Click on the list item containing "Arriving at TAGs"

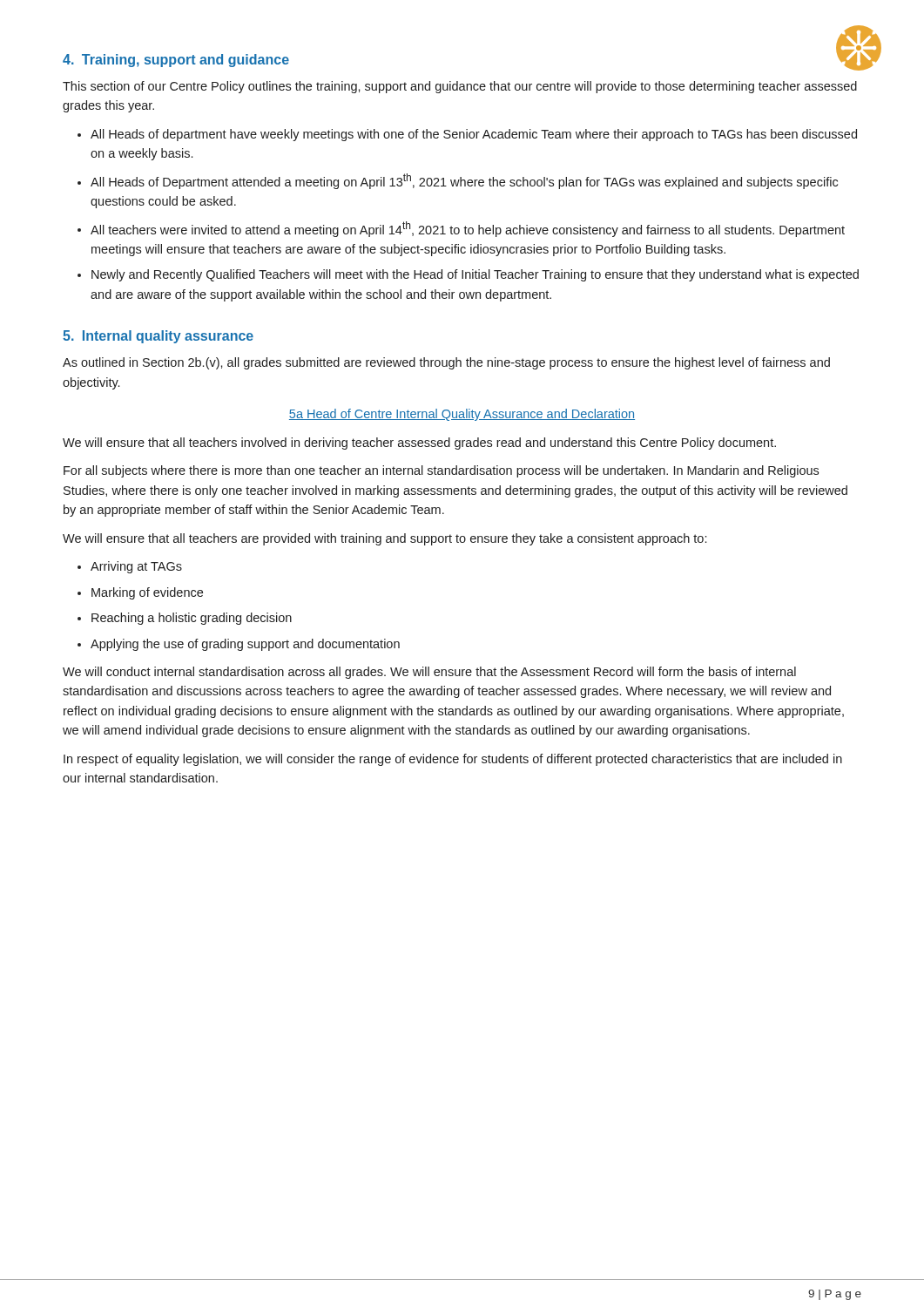tap(136, 566)
